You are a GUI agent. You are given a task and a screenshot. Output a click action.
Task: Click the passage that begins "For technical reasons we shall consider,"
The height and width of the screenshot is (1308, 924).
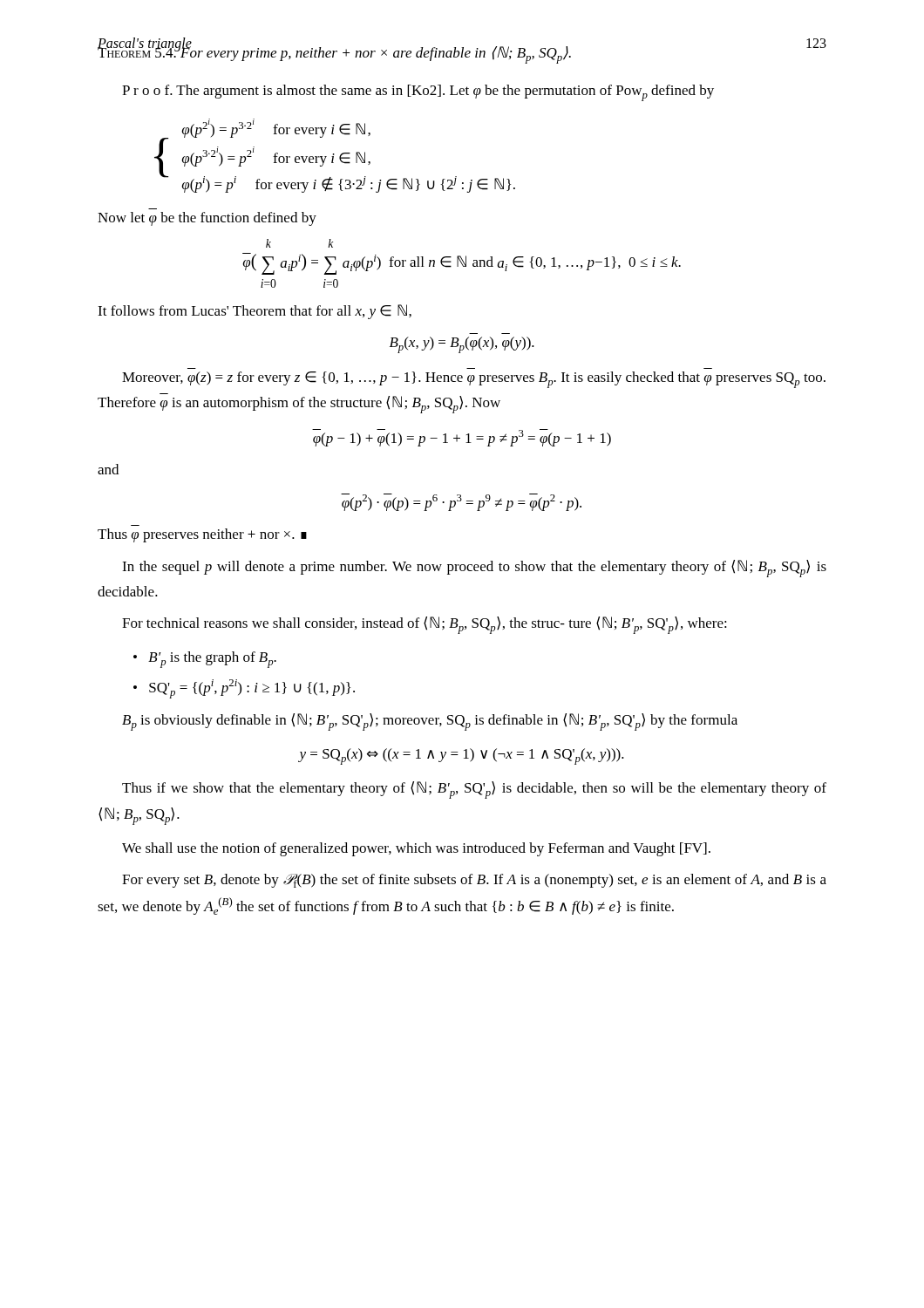425,625
